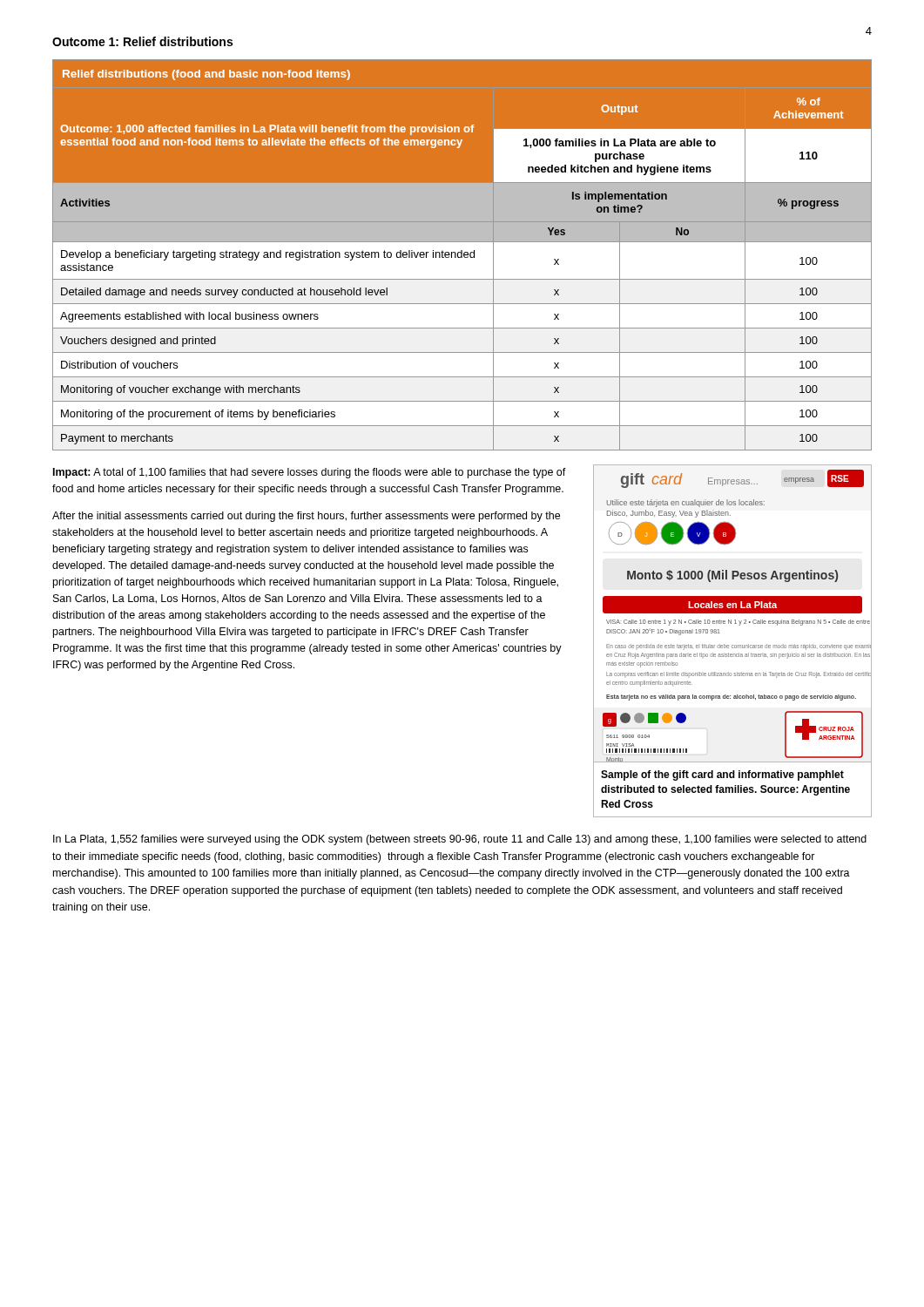924x1307 pixels.
Task: Click the caption
Action: tap(726, 789)
